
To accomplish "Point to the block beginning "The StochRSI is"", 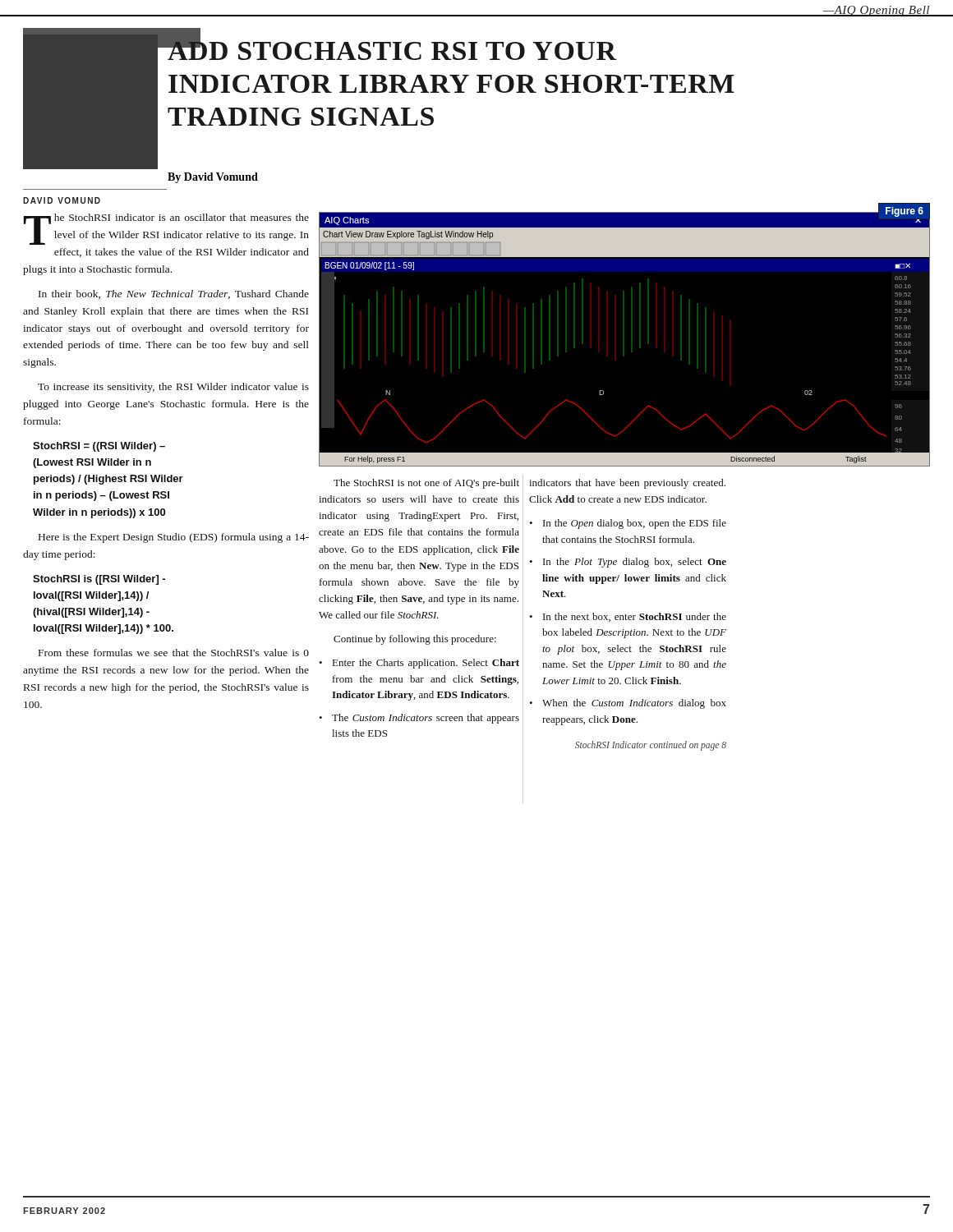I will click(419, 549).
